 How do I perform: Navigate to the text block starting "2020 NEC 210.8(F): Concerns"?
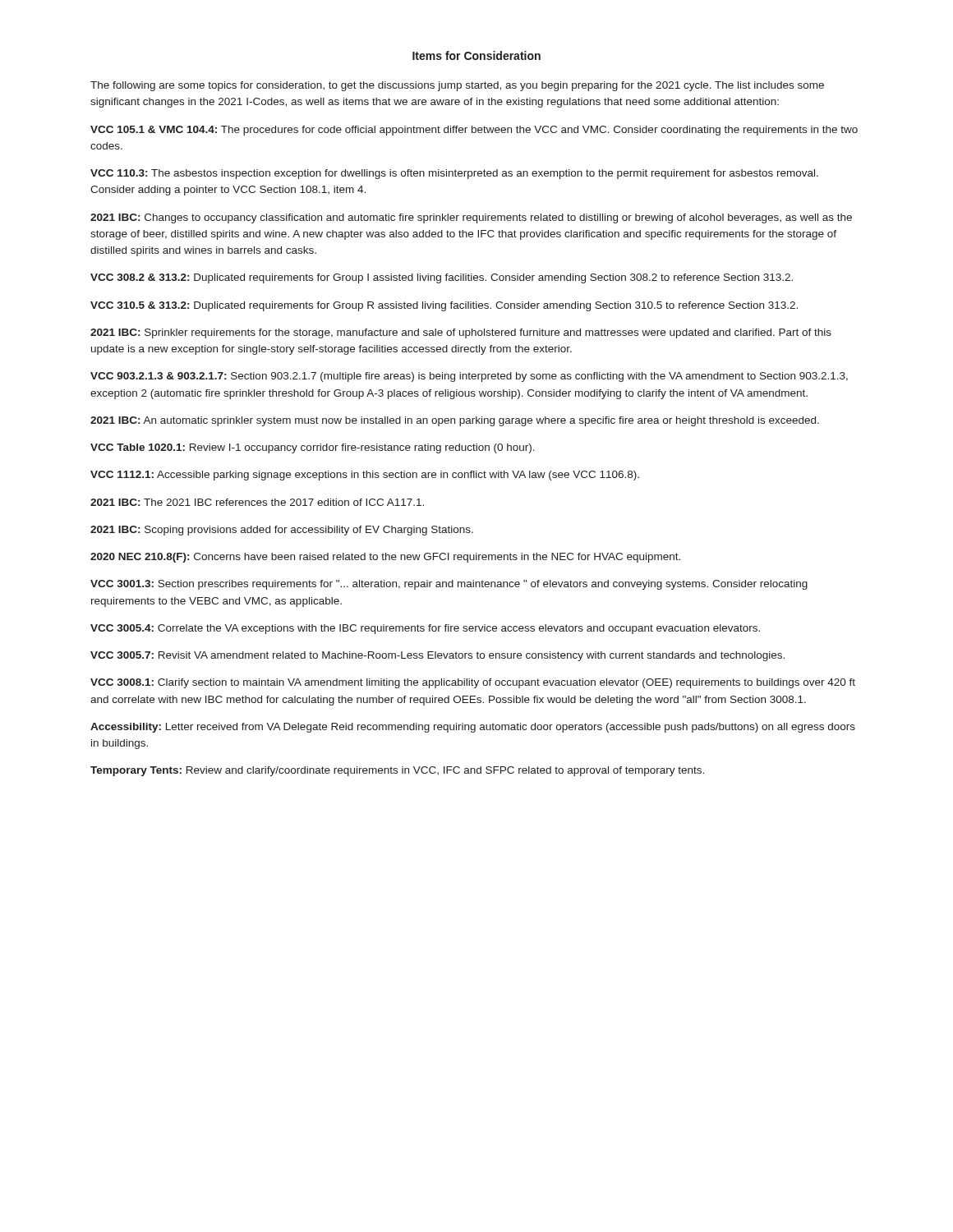click(476, 557)
